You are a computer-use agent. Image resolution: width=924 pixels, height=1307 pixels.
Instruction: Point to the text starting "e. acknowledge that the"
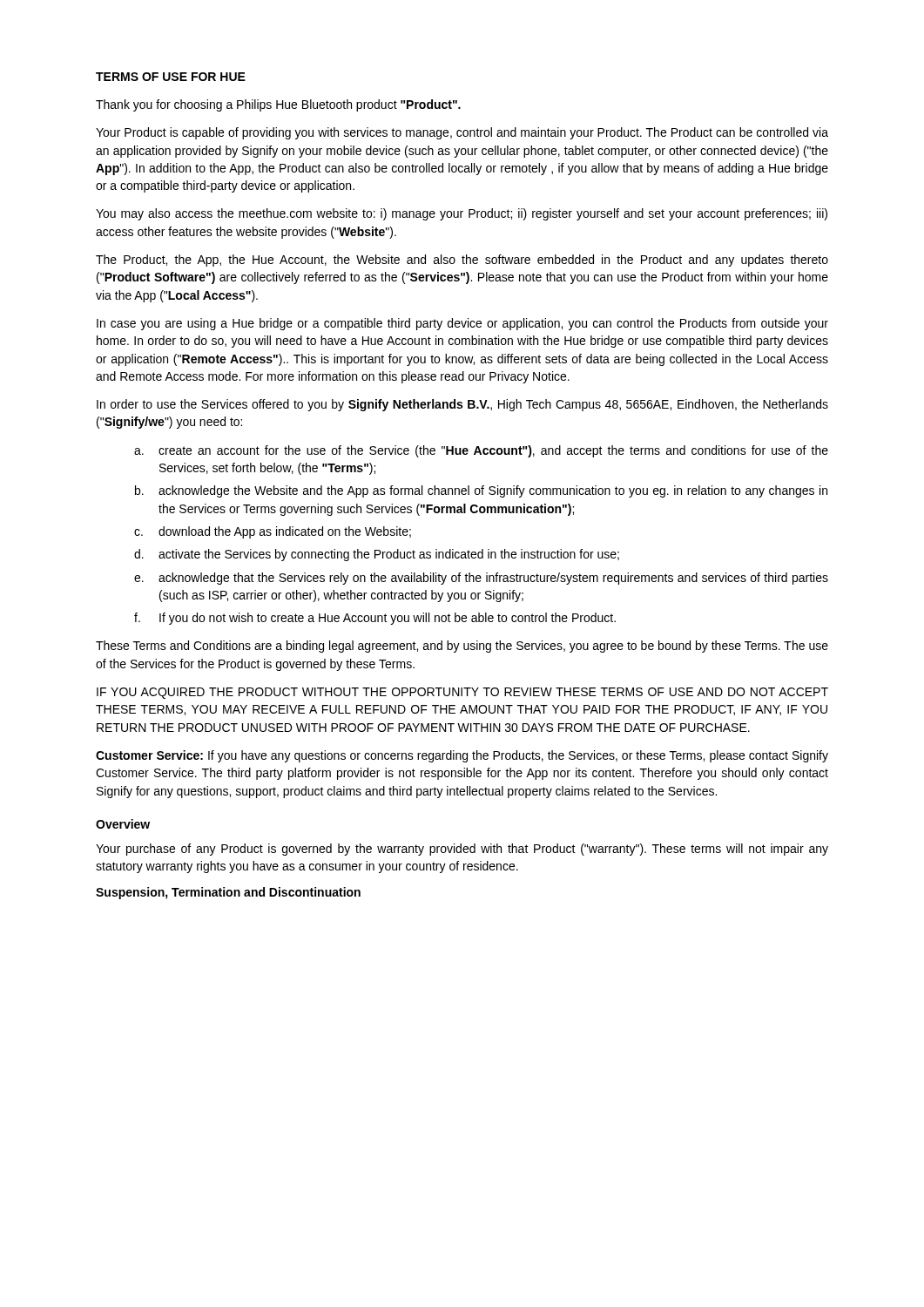point(479,586)
